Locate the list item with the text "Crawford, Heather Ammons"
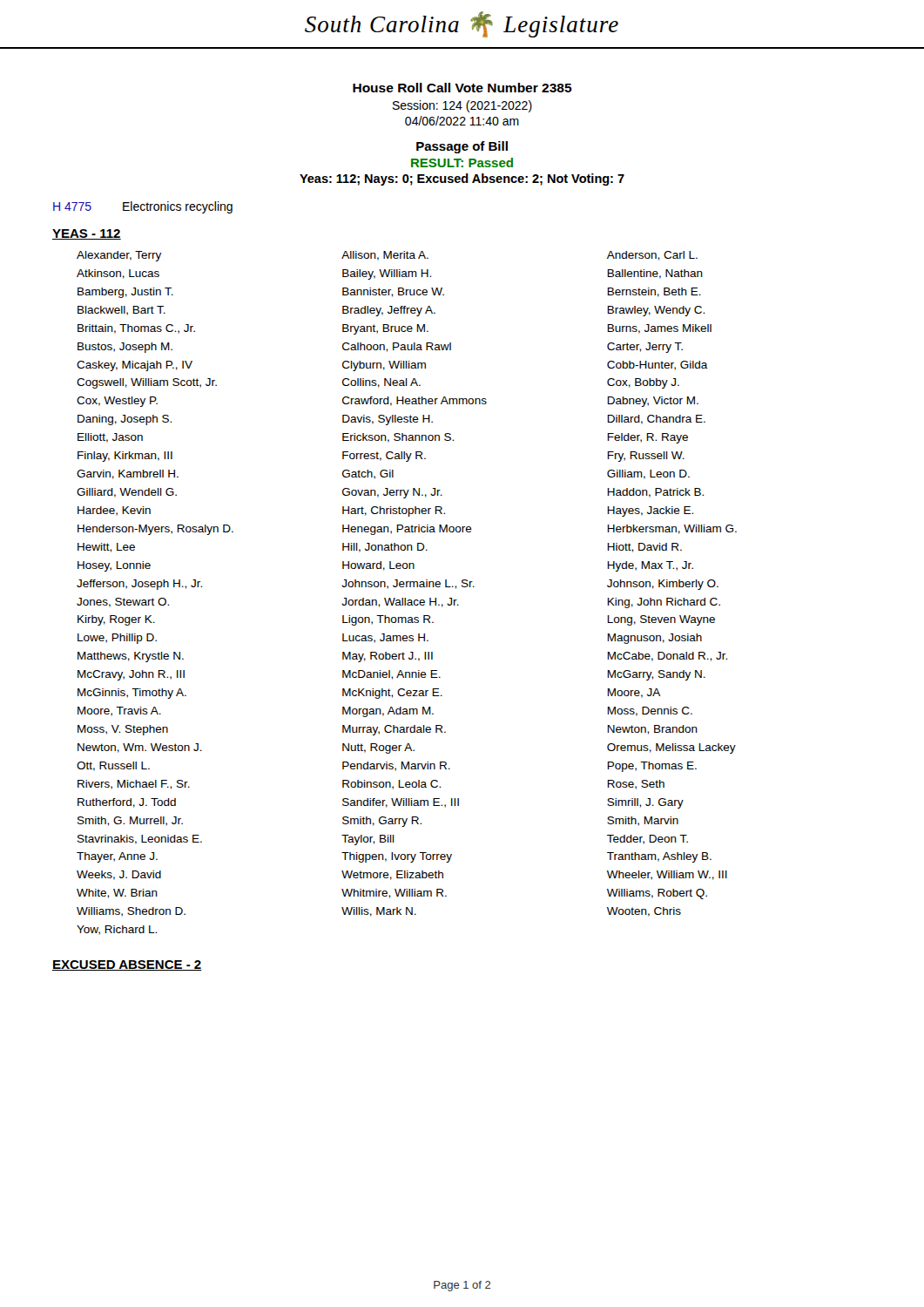Viewport: 924px width, 1307px height. (x=414, y=401)
